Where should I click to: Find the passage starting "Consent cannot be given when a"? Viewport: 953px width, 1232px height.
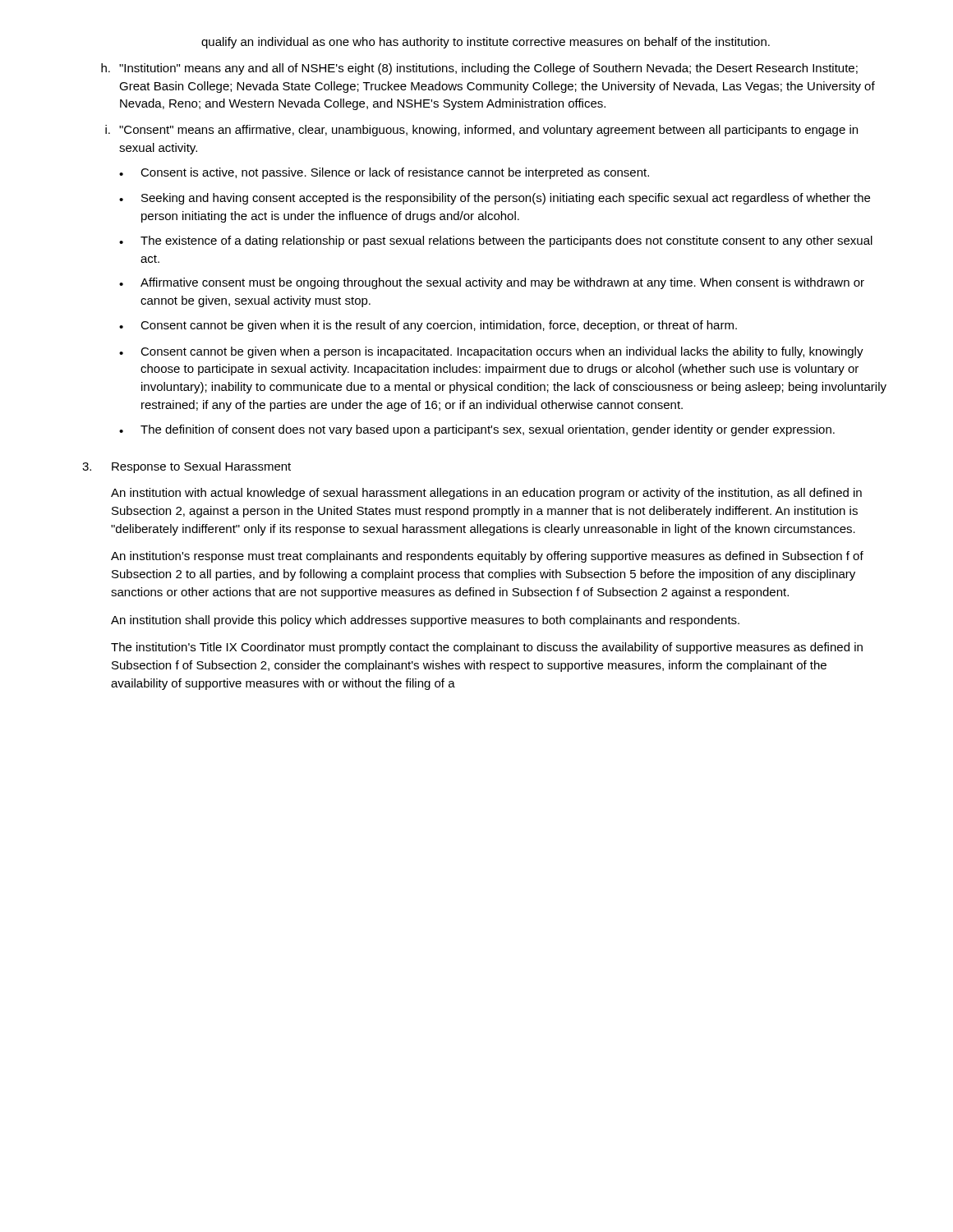coord(503,378)
